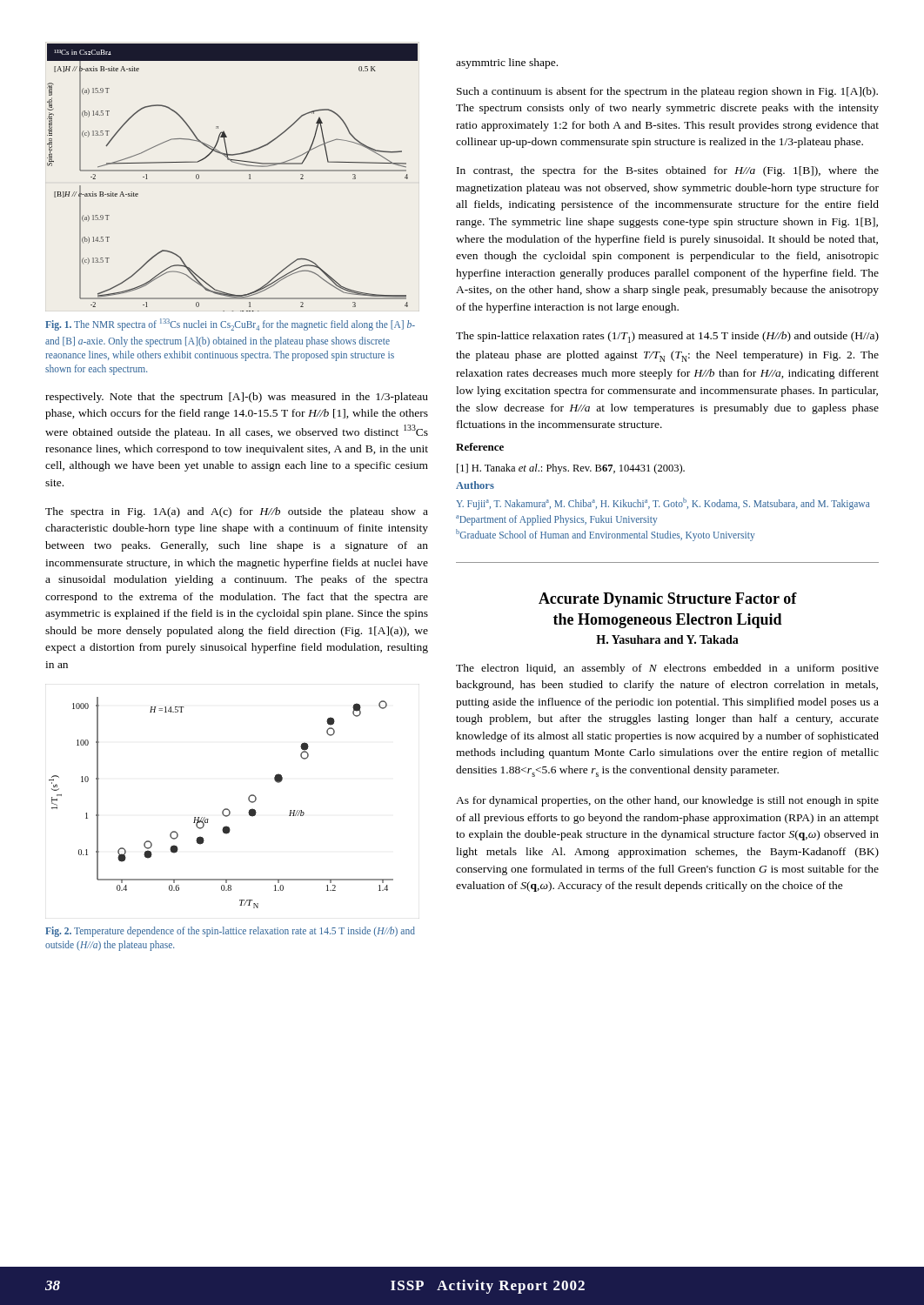The width and height of the screenshot is (924, 1305).
Task: Find "asymmtric line shape." on this page
Action: pyautogui.click(x=507, y=64)
